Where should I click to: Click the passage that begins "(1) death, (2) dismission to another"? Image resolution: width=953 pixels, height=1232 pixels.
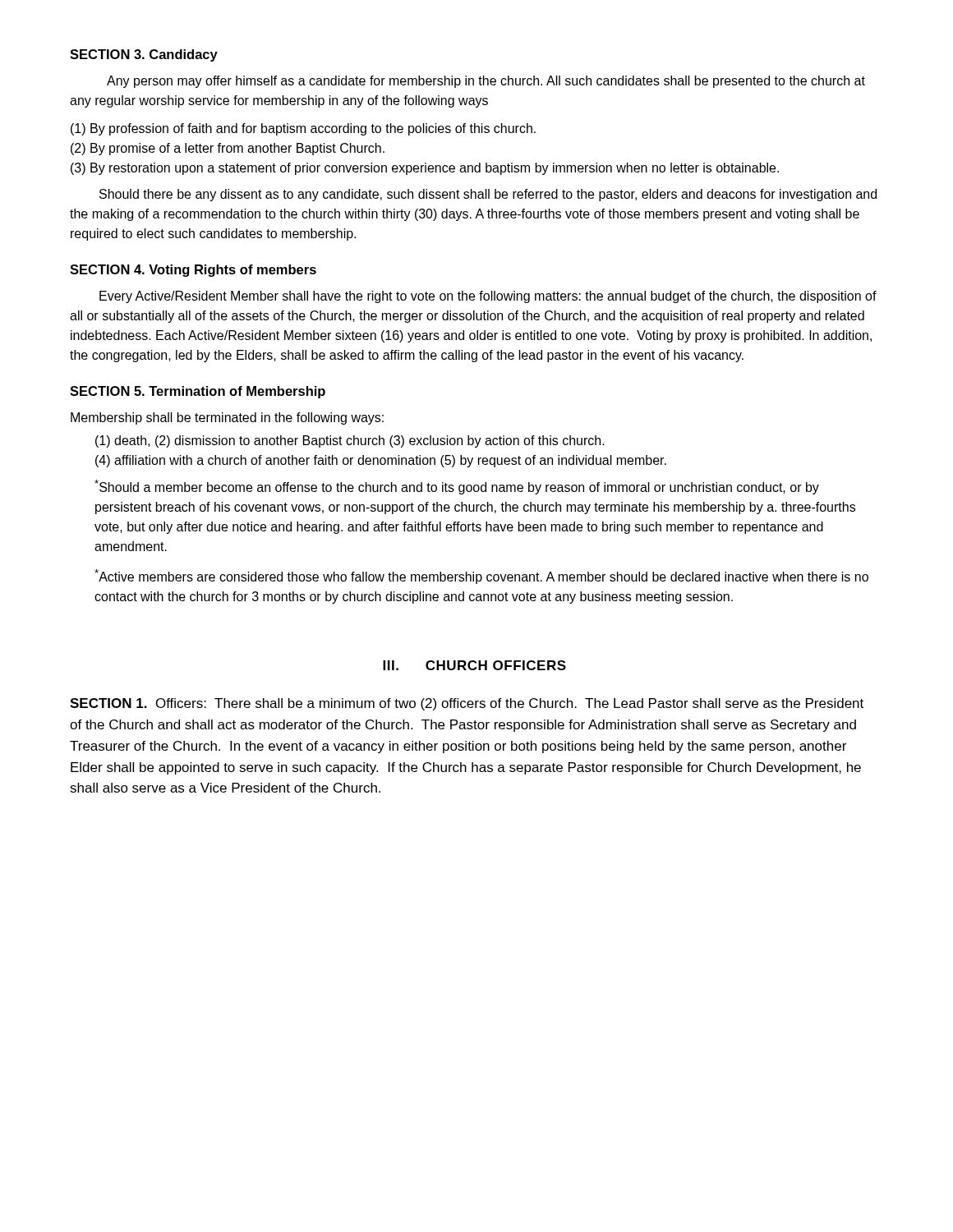(x=381, y=450)
